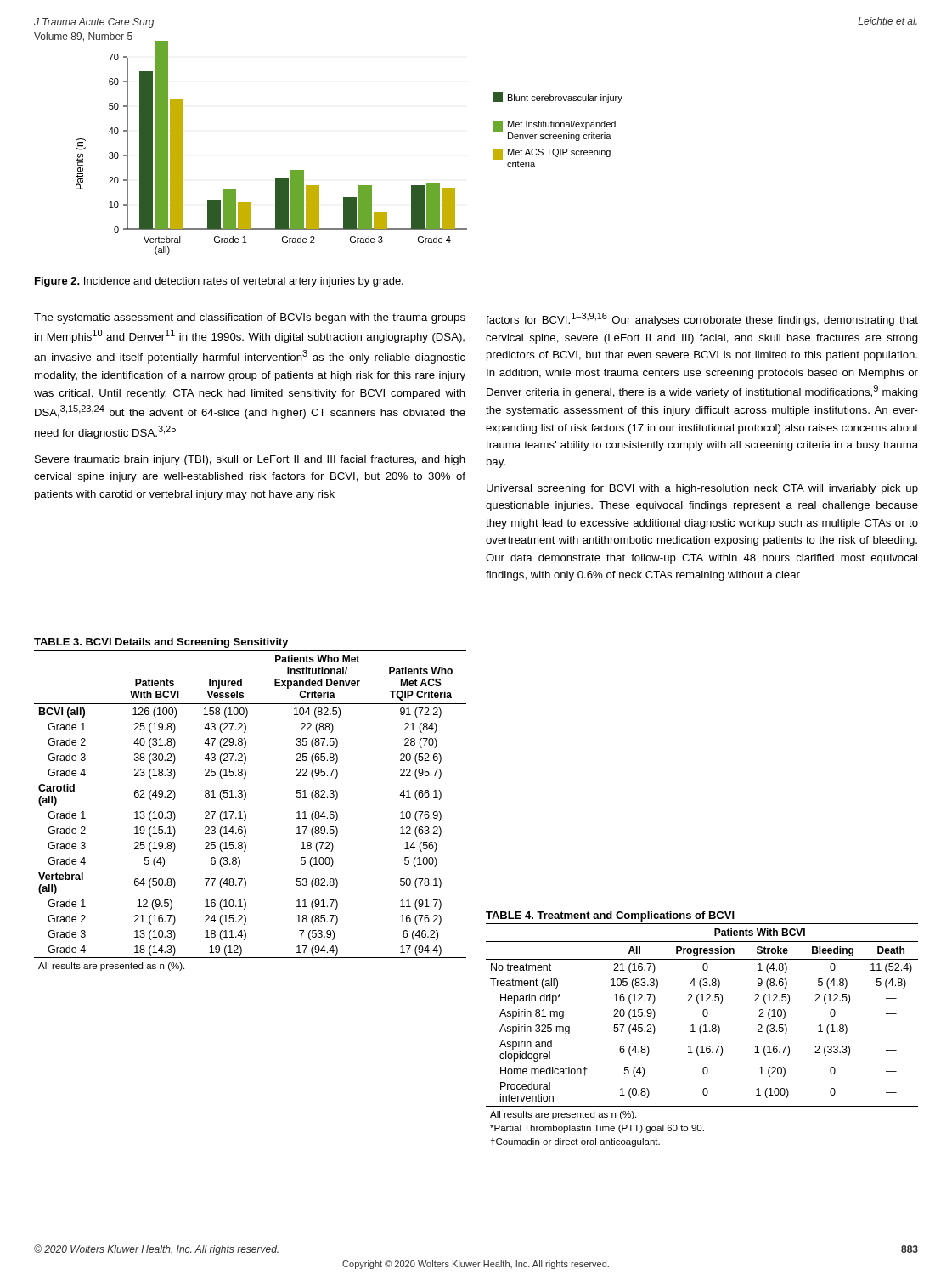Select the table that reads "25 (19.8)"

[250, 804]
